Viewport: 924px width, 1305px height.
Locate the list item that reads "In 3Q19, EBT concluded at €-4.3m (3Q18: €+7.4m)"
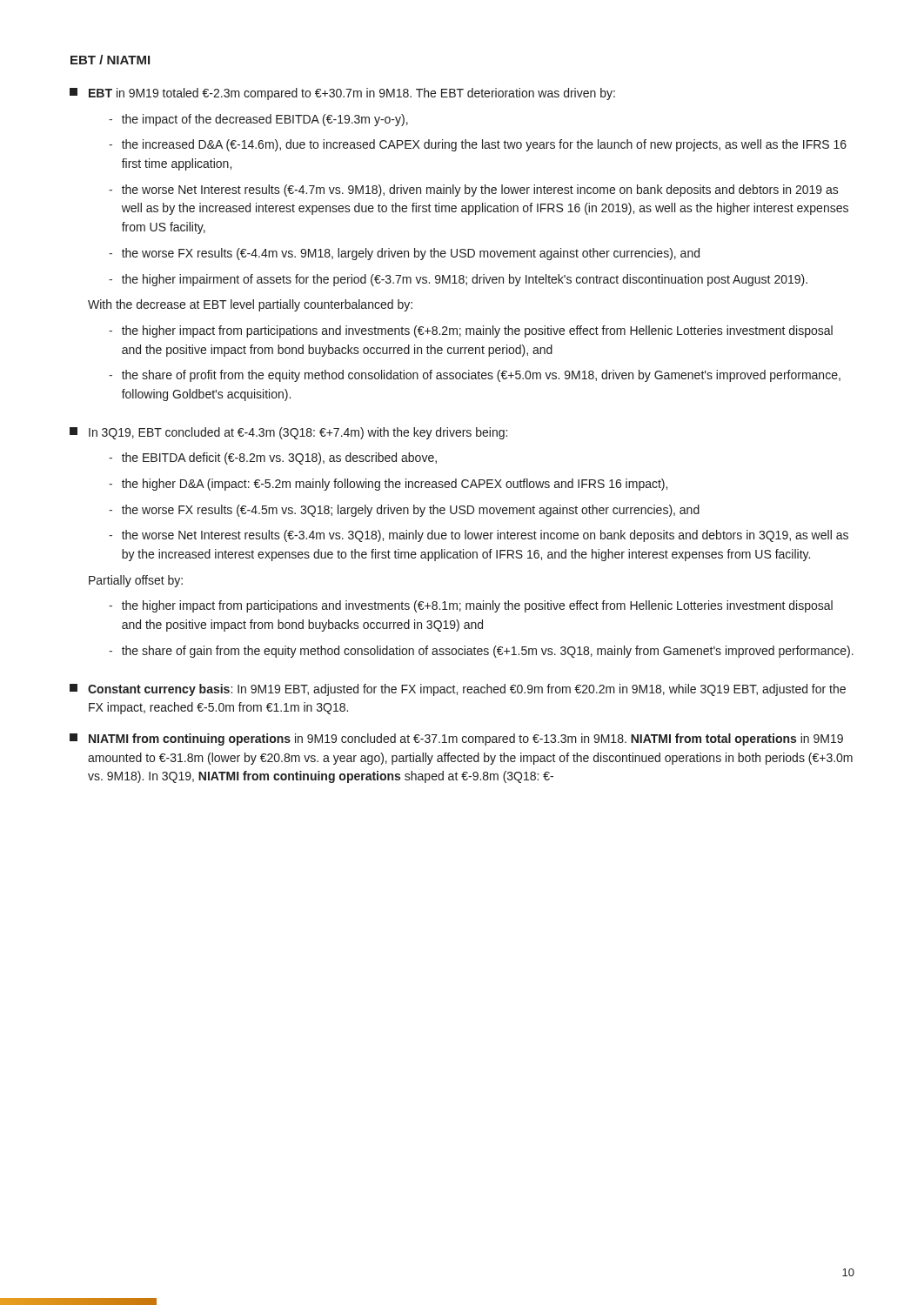coord(462,546)
